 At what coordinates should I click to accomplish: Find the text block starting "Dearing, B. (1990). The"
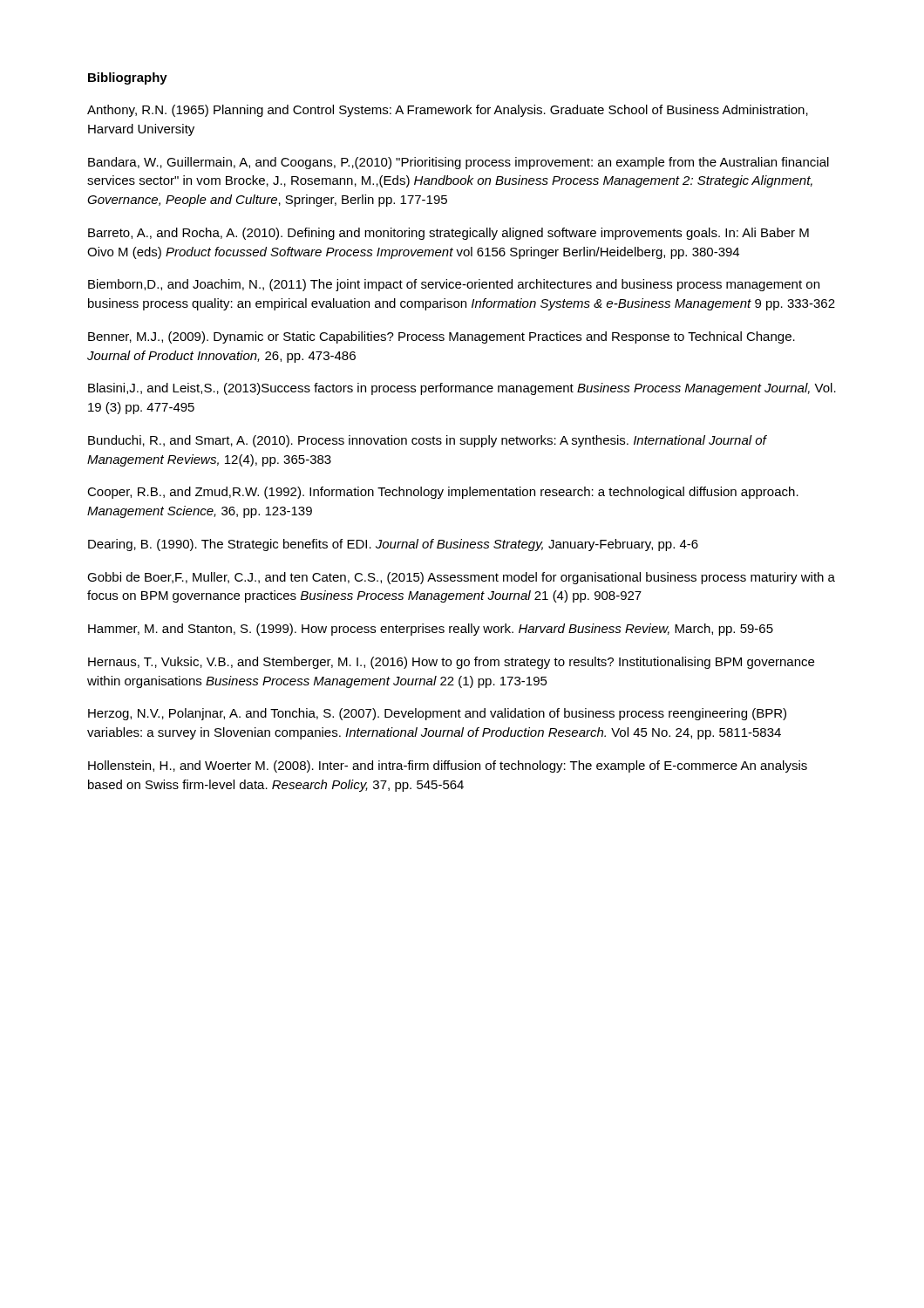pyautogui.click(x=393, y=543)
